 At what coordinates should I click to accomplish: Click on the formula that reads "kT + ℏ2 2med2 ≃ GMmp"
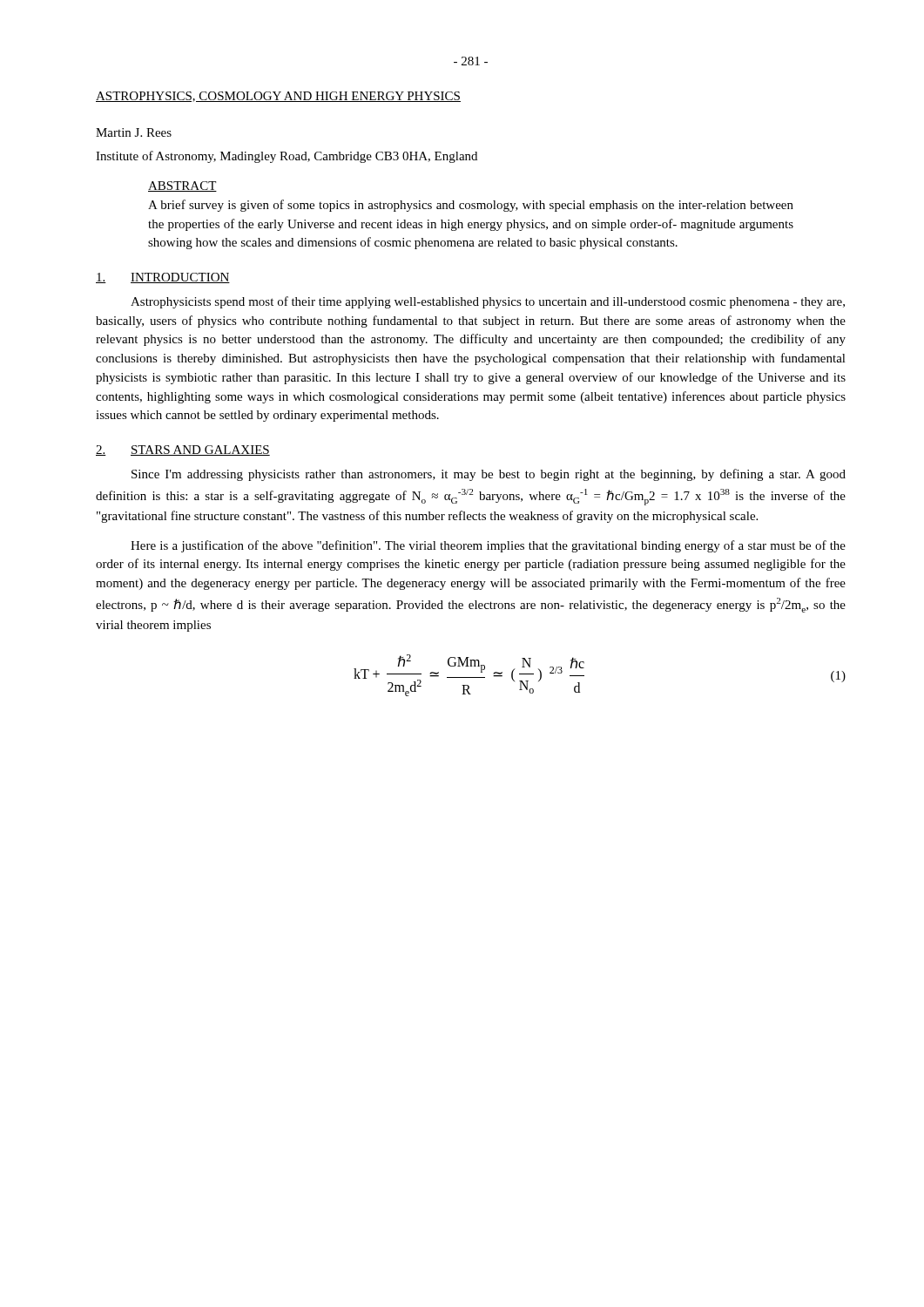pyautogui.click(x=600, y=676)
